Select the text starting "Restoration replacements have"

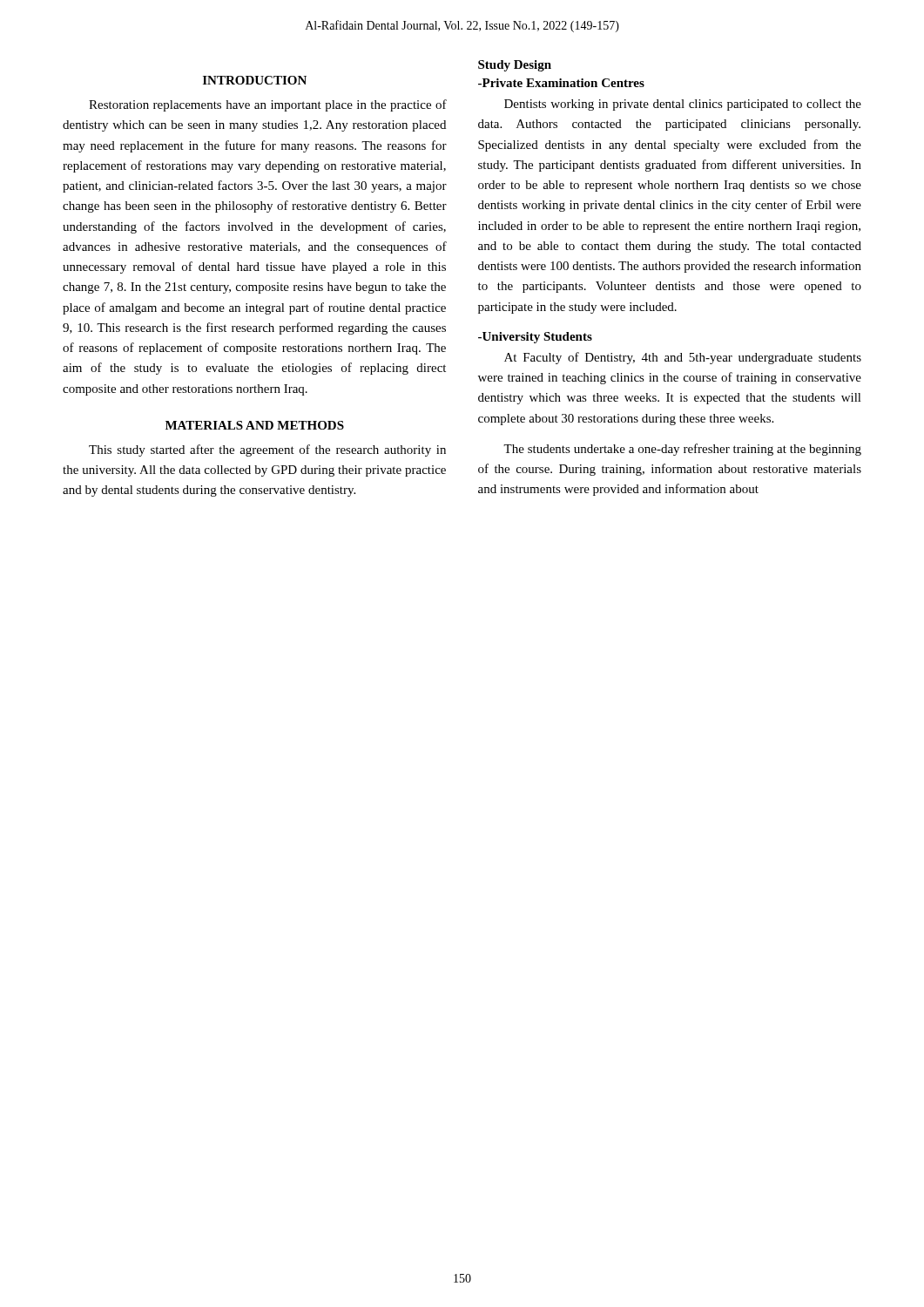255,247
